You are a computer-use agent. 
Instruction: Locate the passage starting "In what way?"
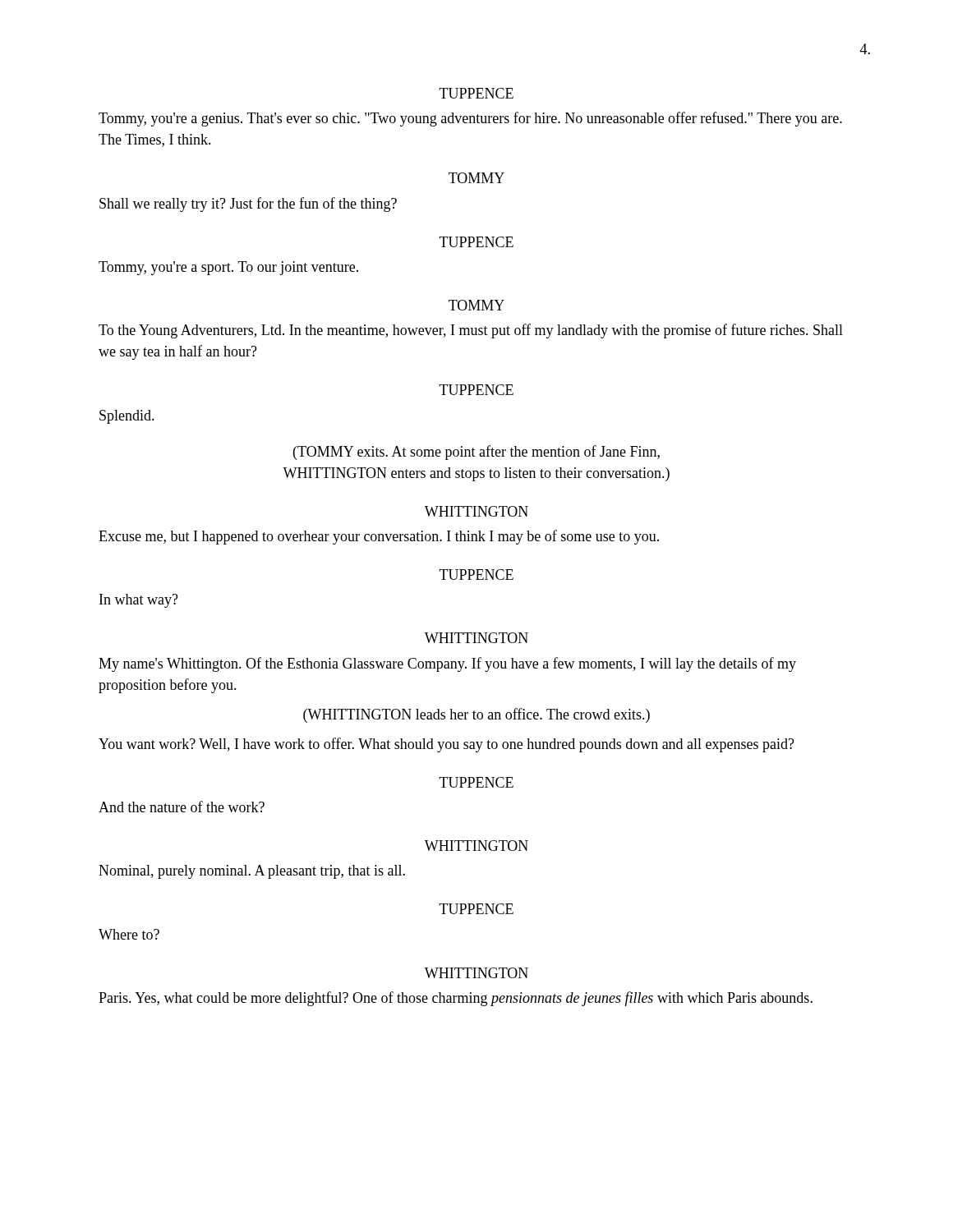[138, 600]
